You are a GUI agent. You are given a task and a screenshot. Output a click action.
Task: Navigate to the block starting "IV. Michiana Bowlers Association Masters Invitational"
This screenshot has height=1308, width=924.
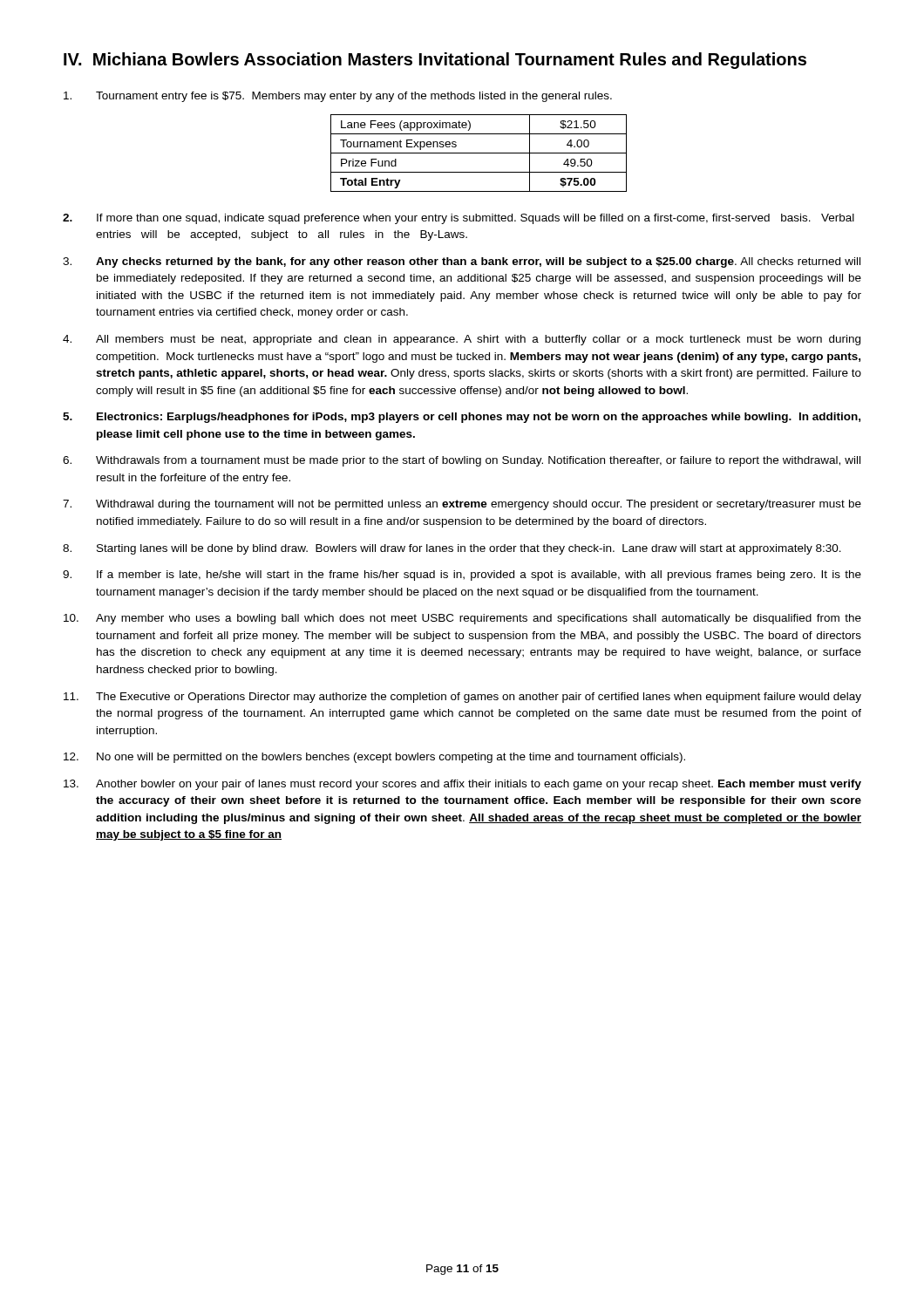click(435, 59)
